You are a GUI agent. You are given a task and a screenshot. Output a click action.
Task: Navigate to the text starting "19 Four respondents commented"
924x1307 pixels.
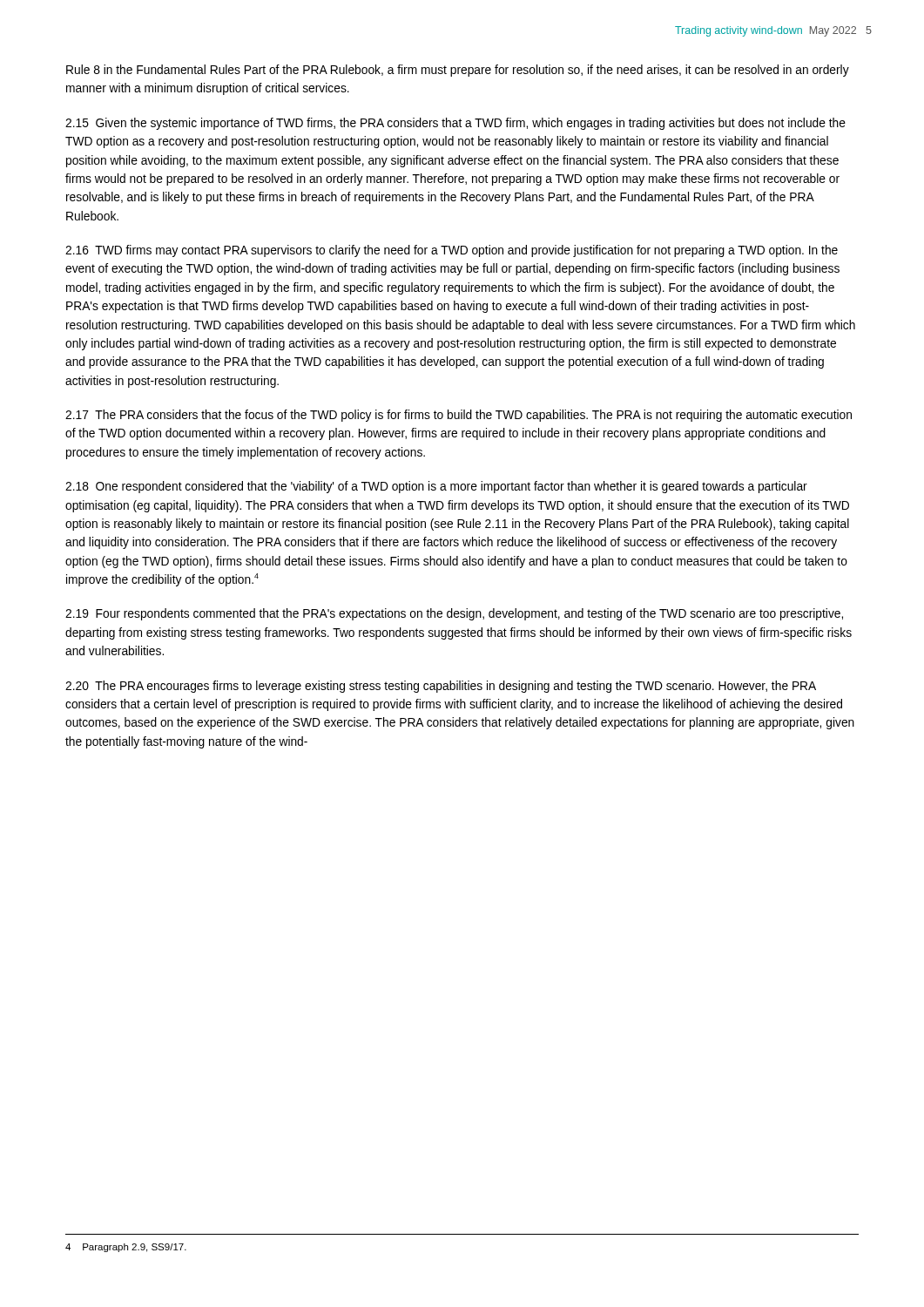pyautogui.click(x=459, y=633)
